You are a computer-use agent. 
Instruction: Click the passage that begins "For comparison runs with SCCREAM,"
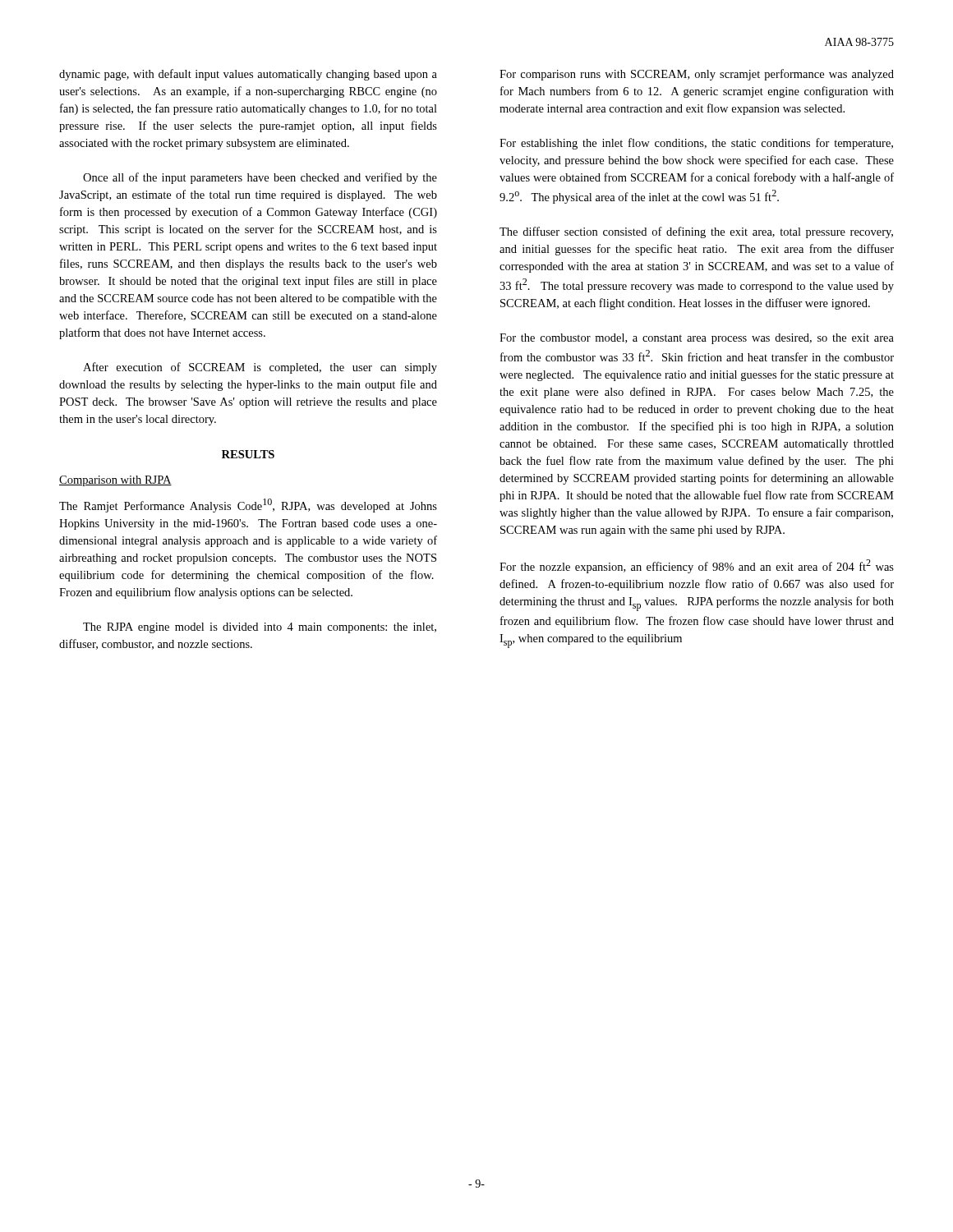click(x=697, y=92)
